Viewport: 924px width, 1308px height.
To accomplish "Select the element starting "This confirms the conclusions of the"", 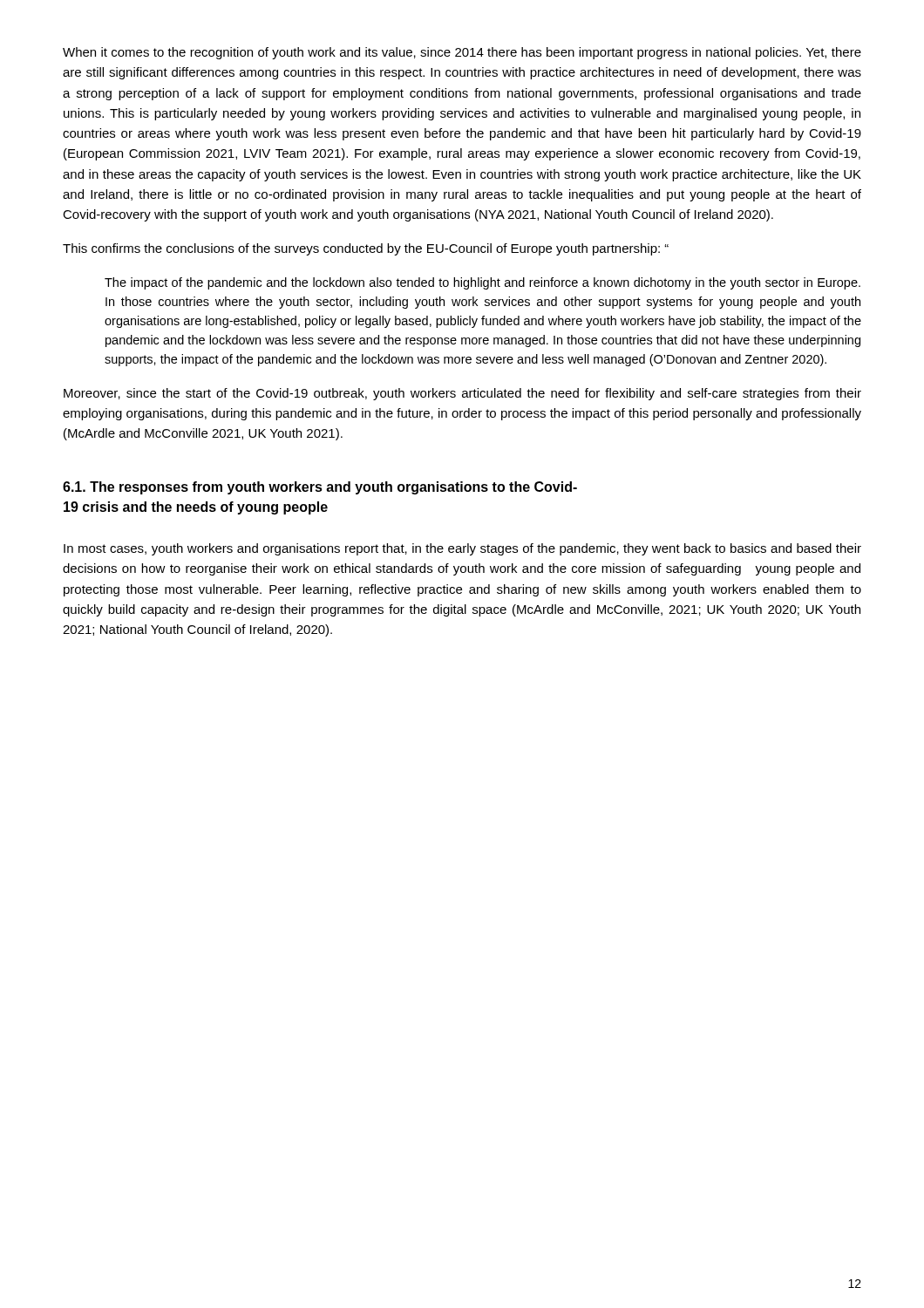I will (366, 248).
